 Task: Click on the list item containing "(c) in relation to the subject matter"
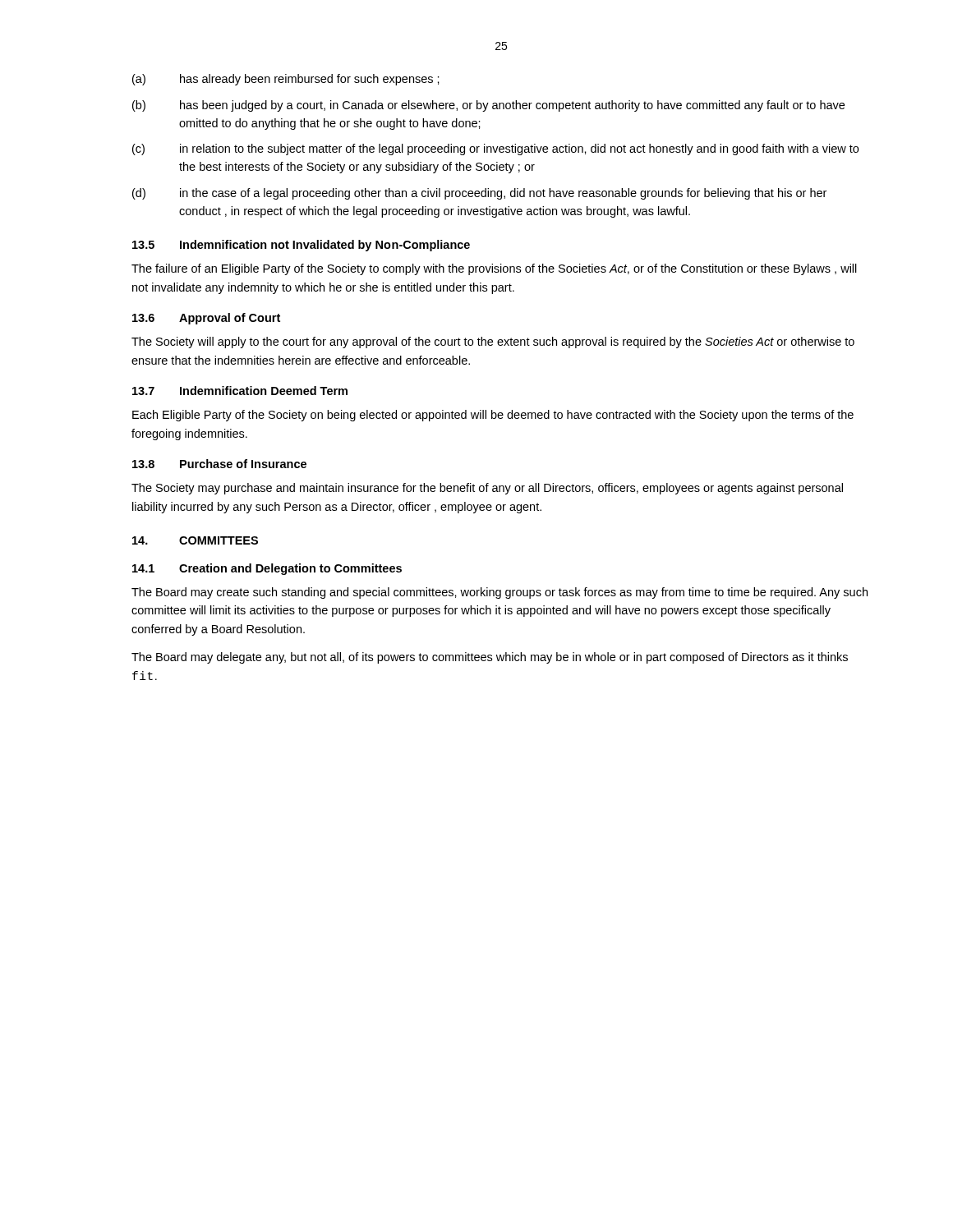(501, 159)
